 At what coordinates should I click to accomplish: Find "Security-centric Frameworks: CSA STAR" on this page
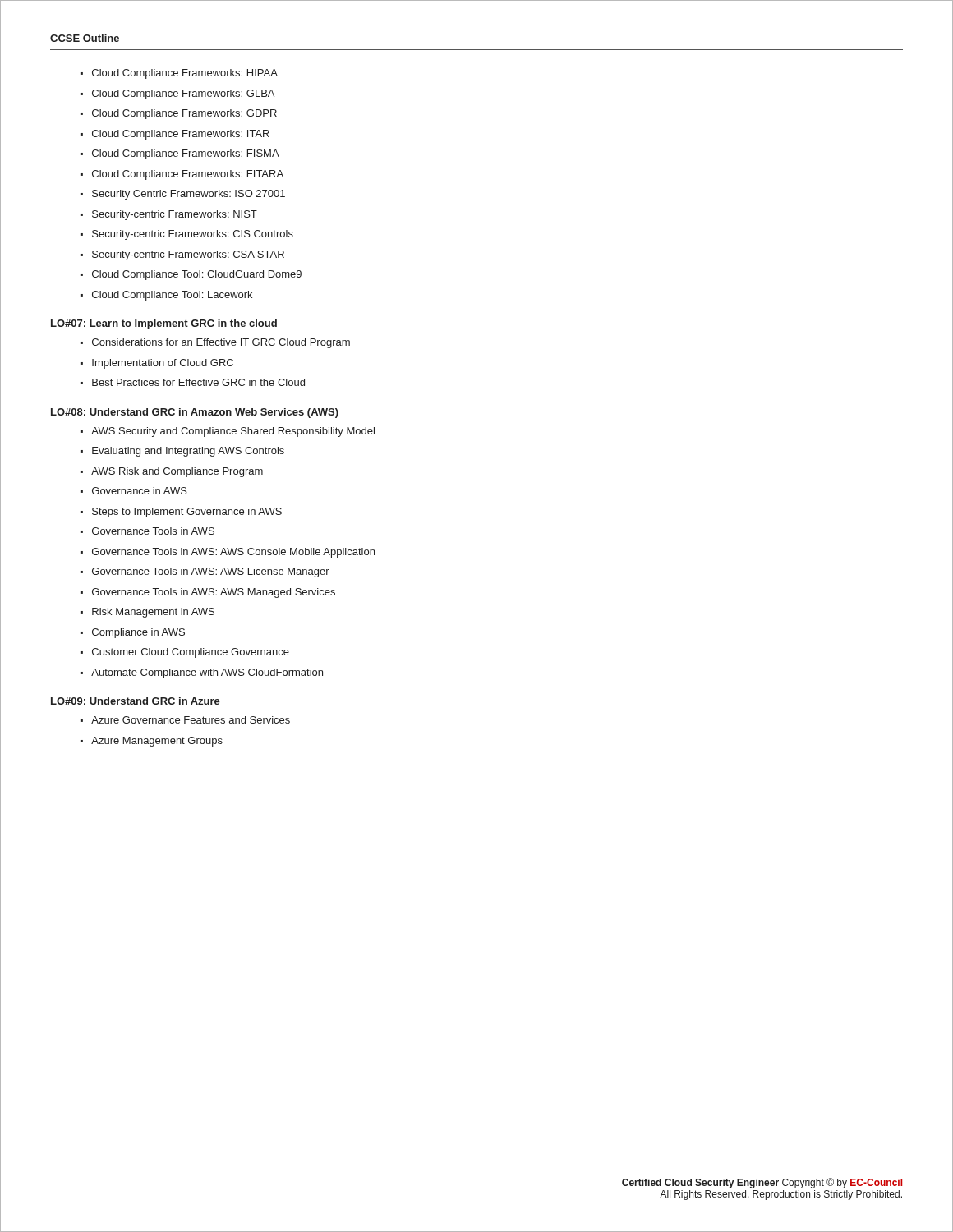coord(188,254)
